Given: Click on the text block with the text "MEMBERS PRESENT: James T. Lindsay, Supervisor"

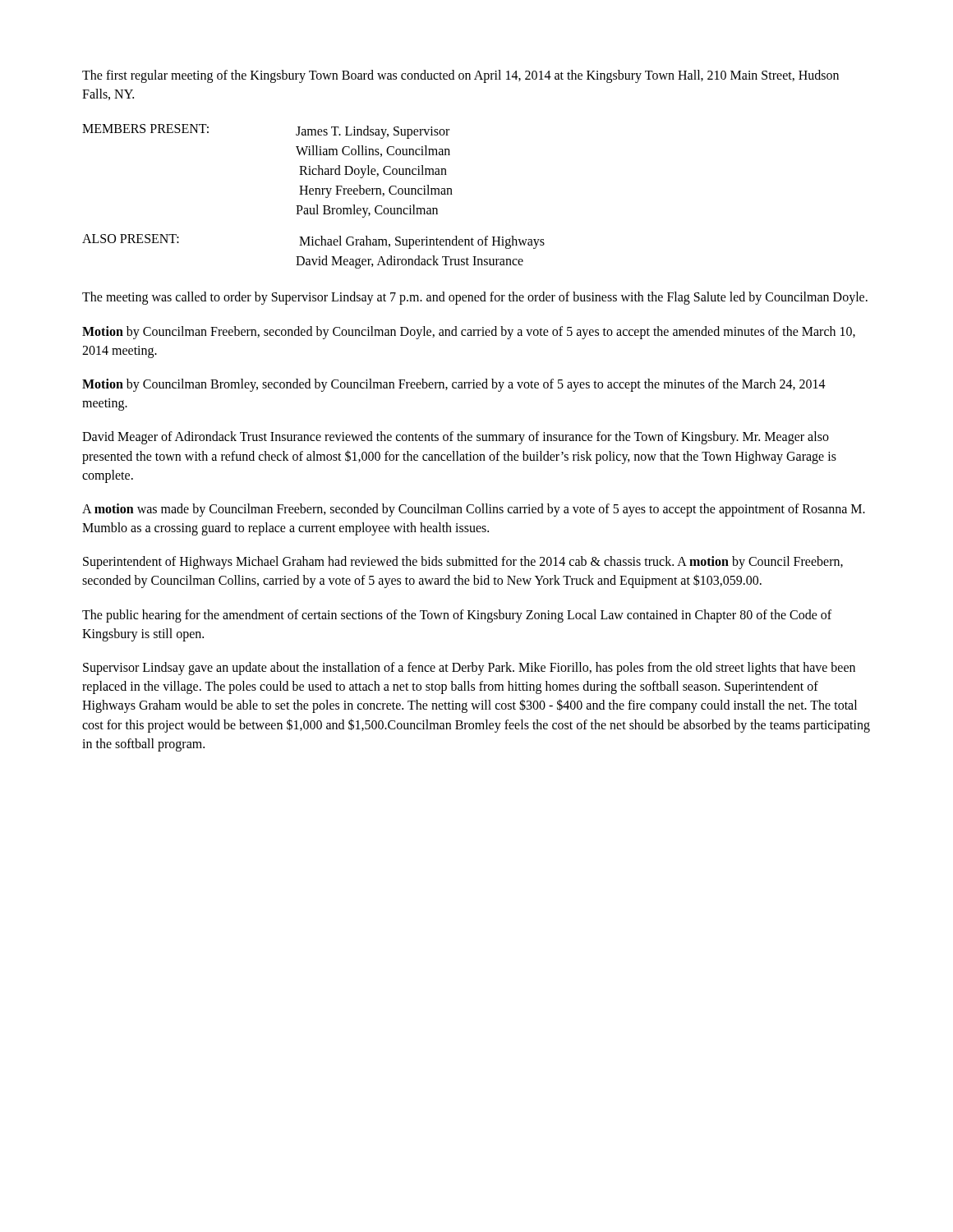Looking at the screenshot, I should pos(138,132).
